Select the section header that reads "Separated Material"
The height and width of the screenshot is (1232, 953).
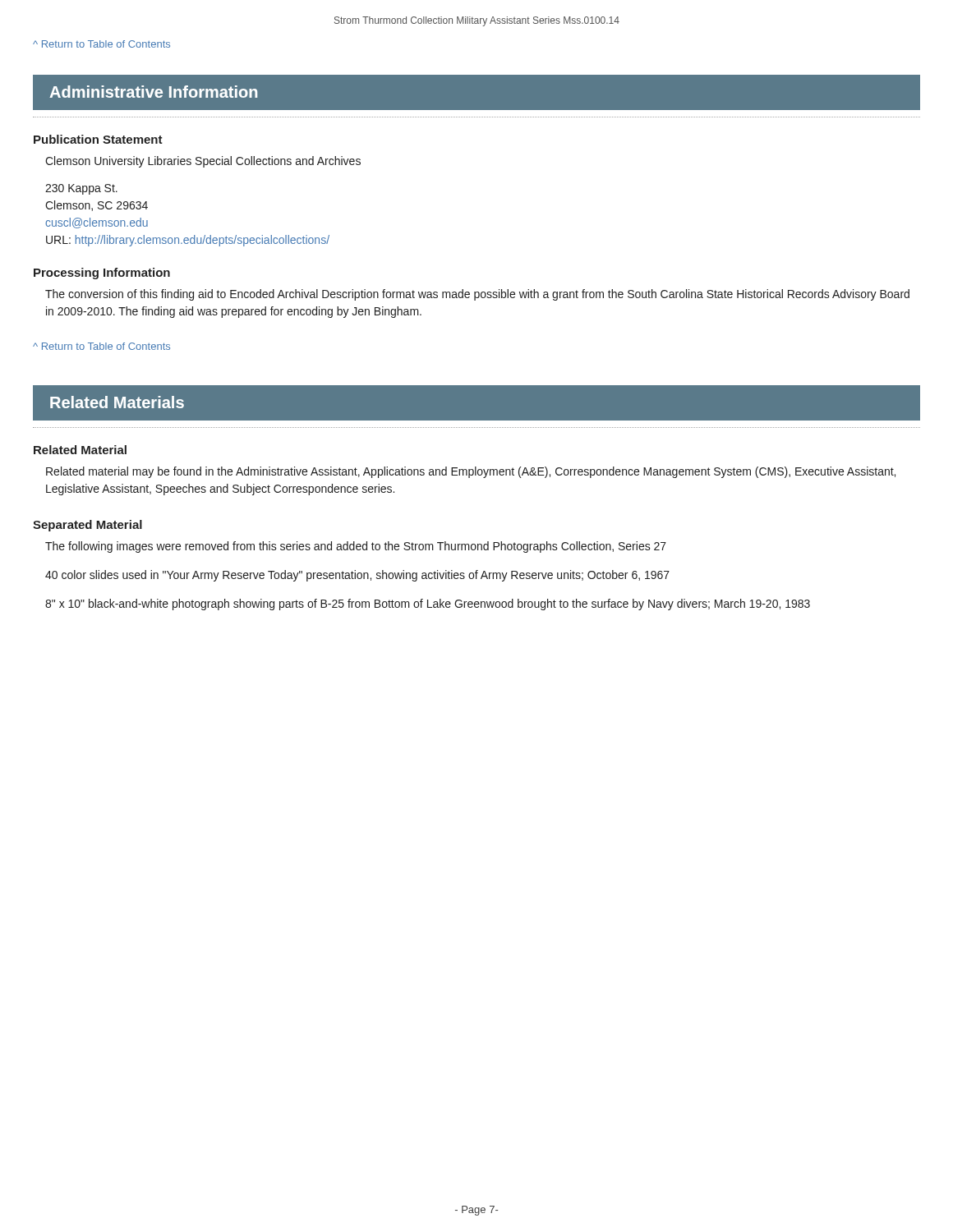click(88, 524)
